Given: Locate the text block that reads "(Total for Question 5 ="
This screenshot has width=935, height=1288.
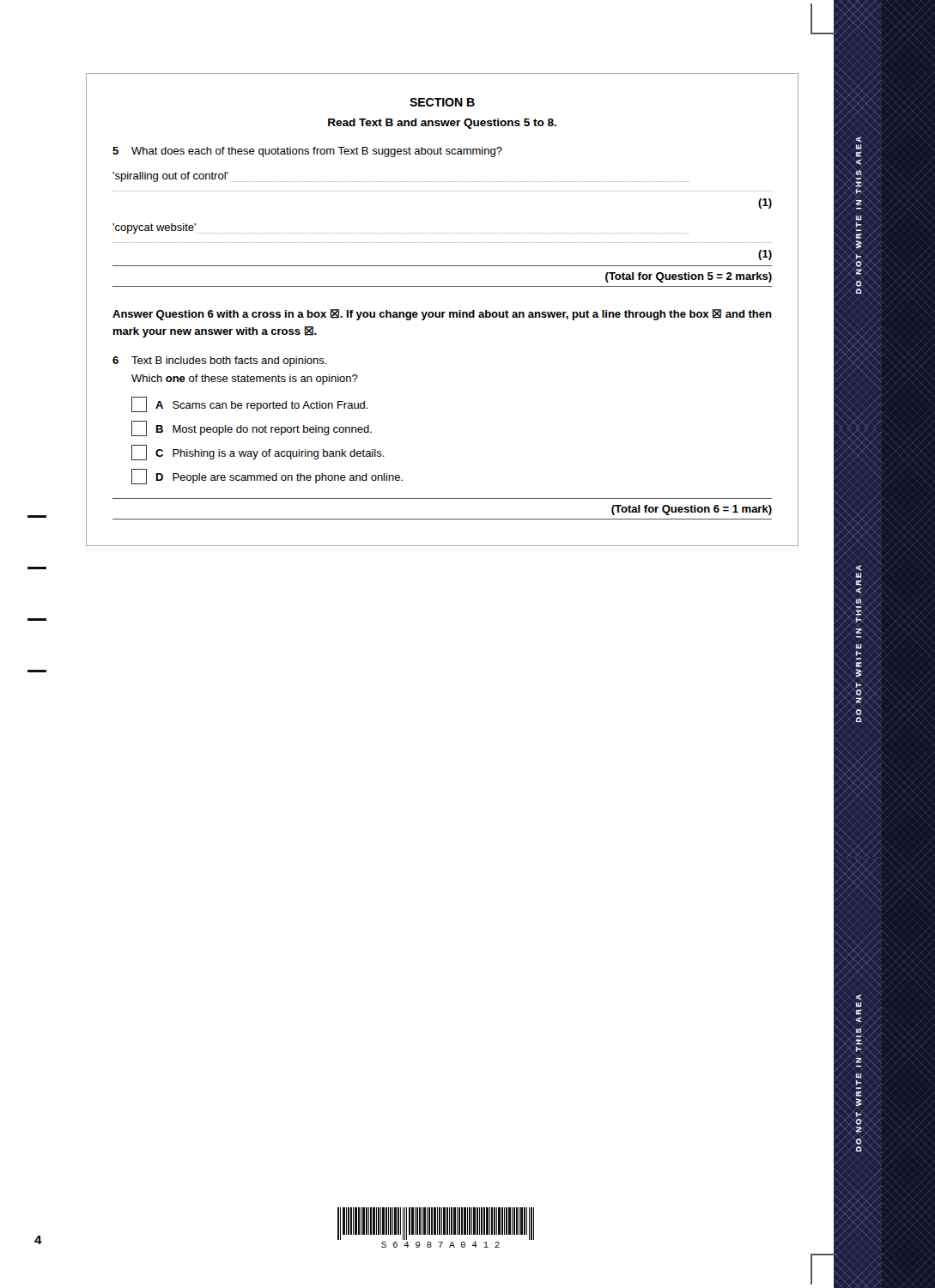Looking at the screenshot, I should tap(688, 276).
